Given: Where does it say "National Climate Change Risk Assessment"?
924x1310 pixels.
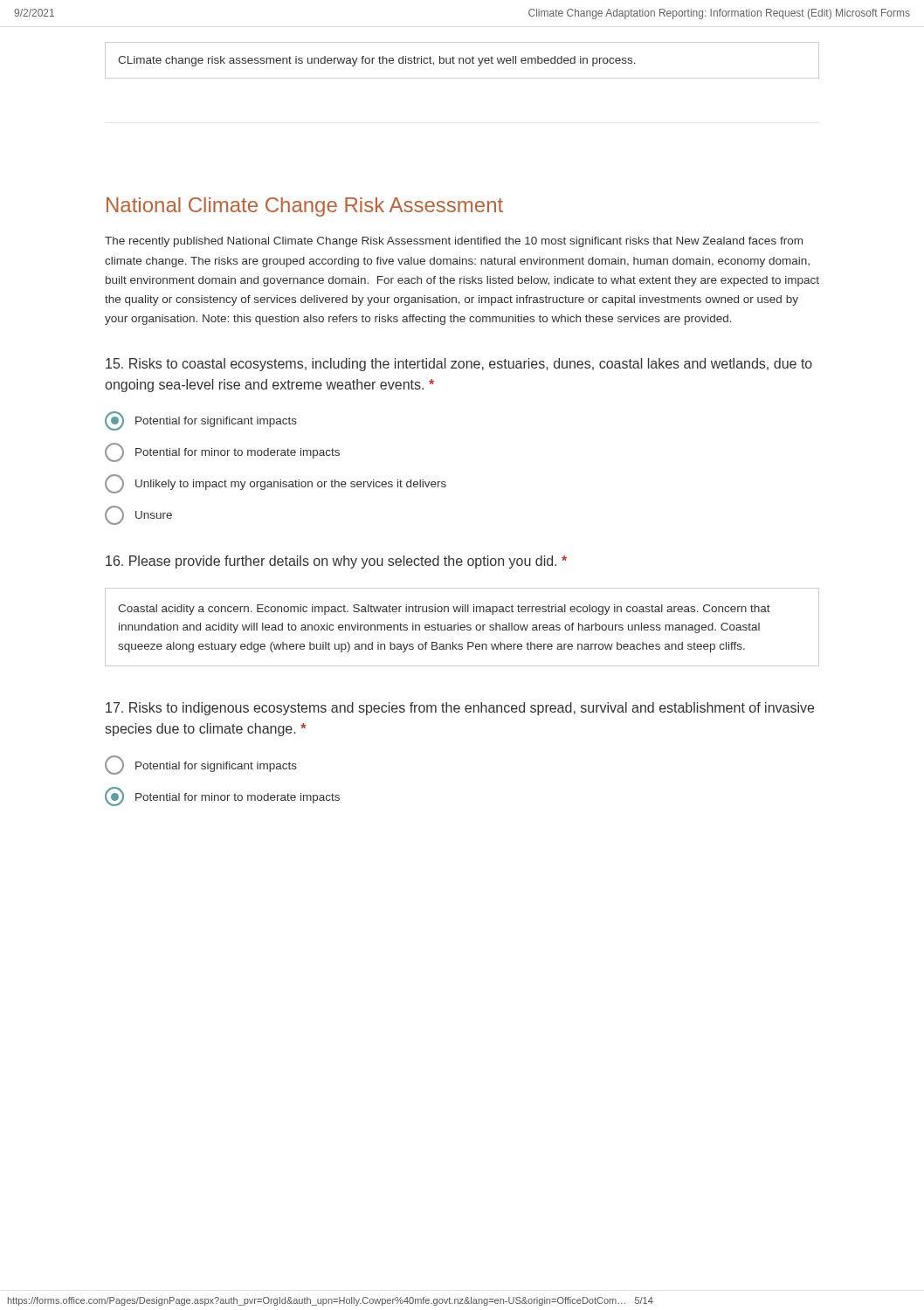Looking at the screenshot, I should (x=304, y=205).
